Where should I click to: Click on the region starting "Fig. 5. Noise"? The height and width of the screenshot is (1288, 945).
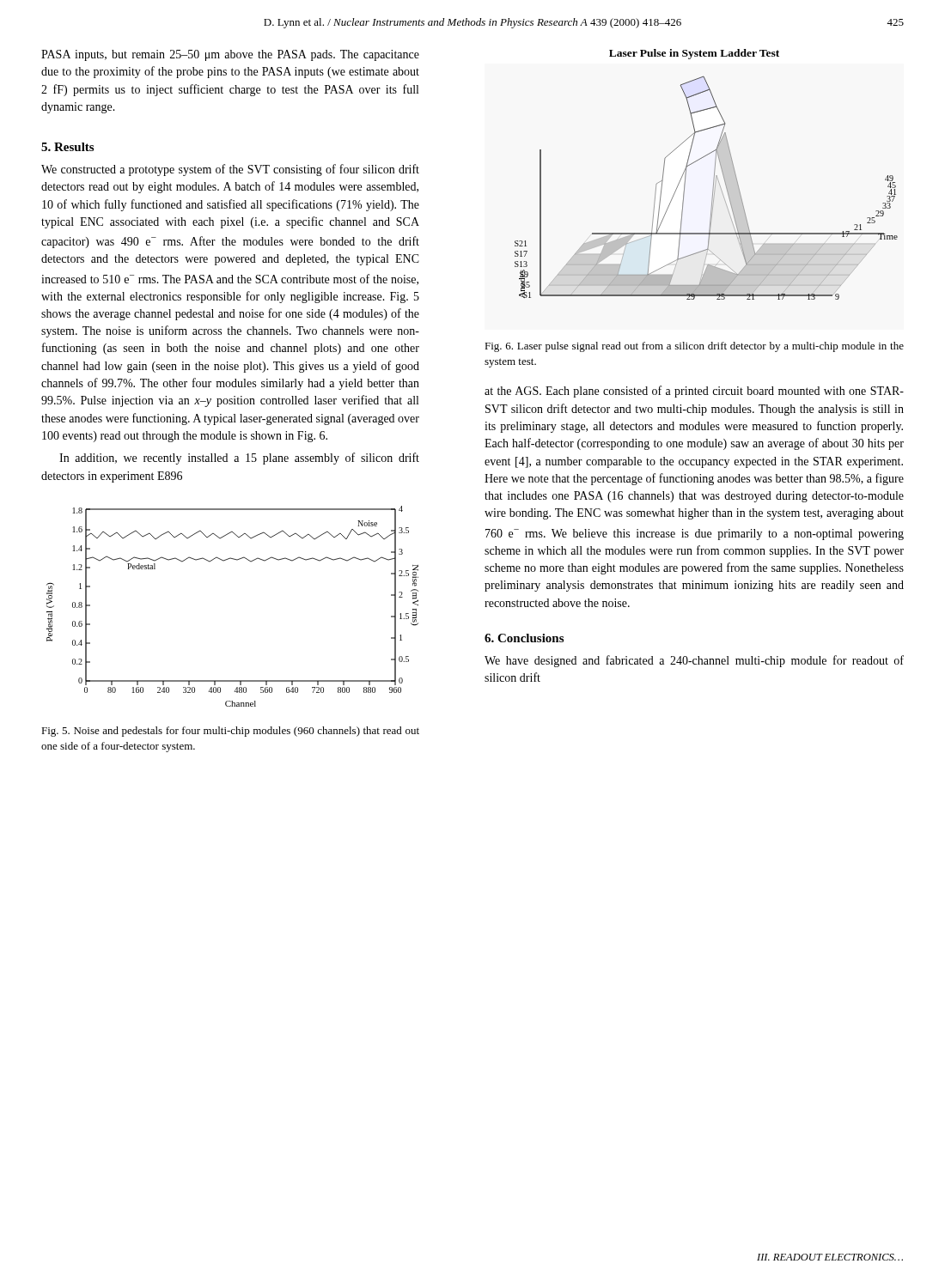(x=230, y=738)
